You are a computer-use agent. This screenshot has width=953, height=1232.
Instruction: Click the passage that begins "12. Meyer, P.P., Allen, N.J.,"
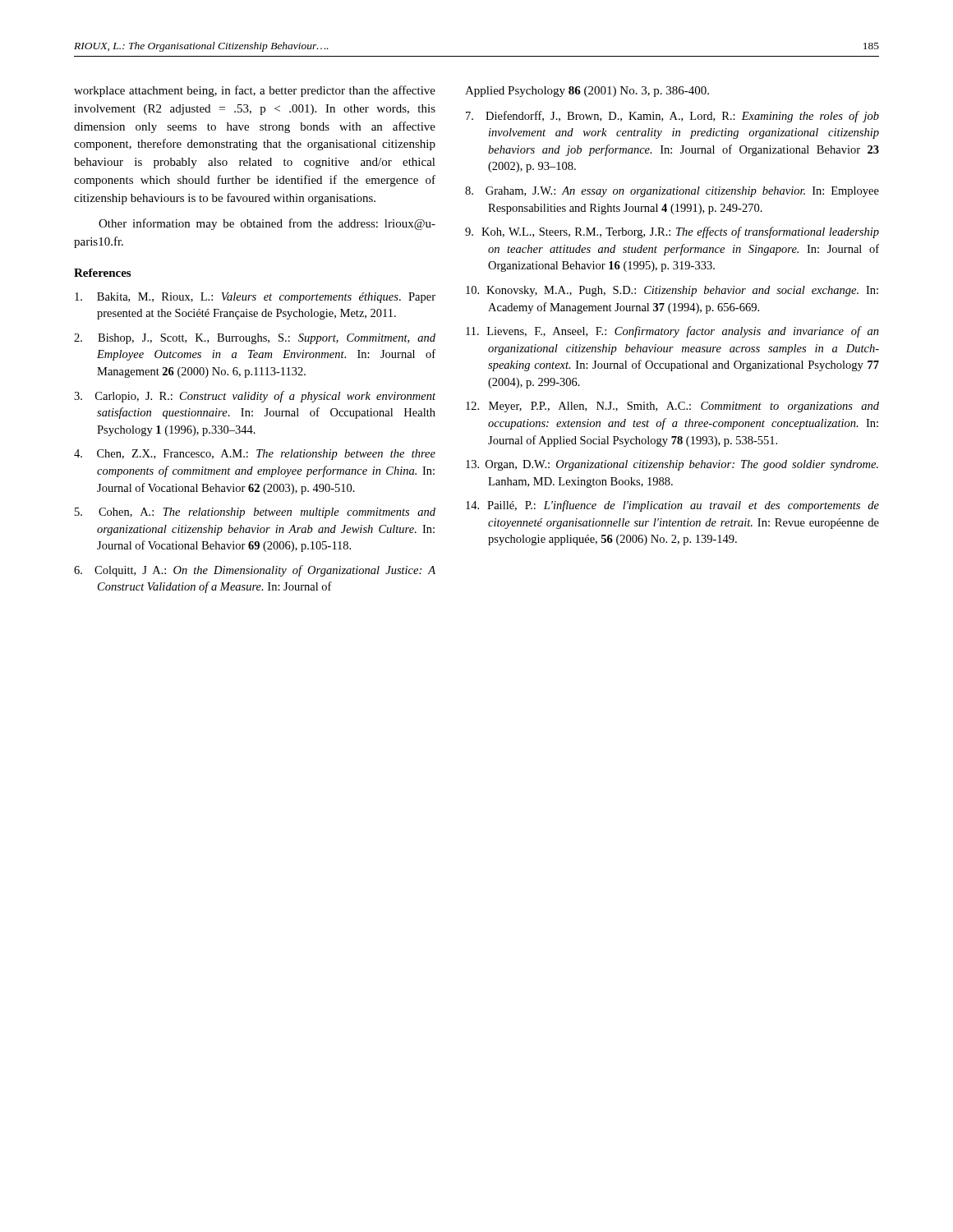672,423
